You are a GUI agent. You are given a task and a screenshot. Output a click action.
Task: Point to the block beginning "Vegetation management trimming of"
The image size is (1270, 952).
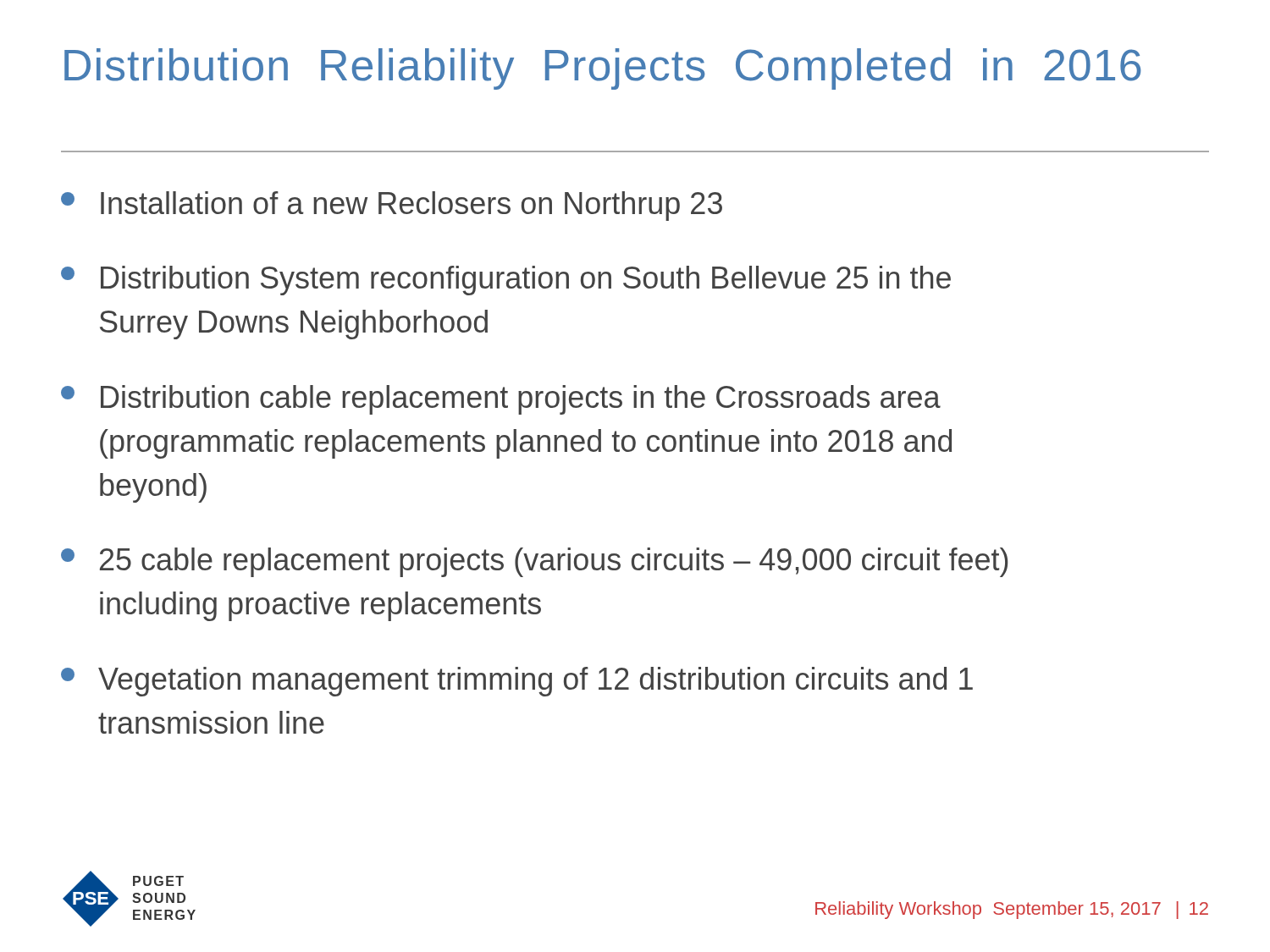[518, 701]
